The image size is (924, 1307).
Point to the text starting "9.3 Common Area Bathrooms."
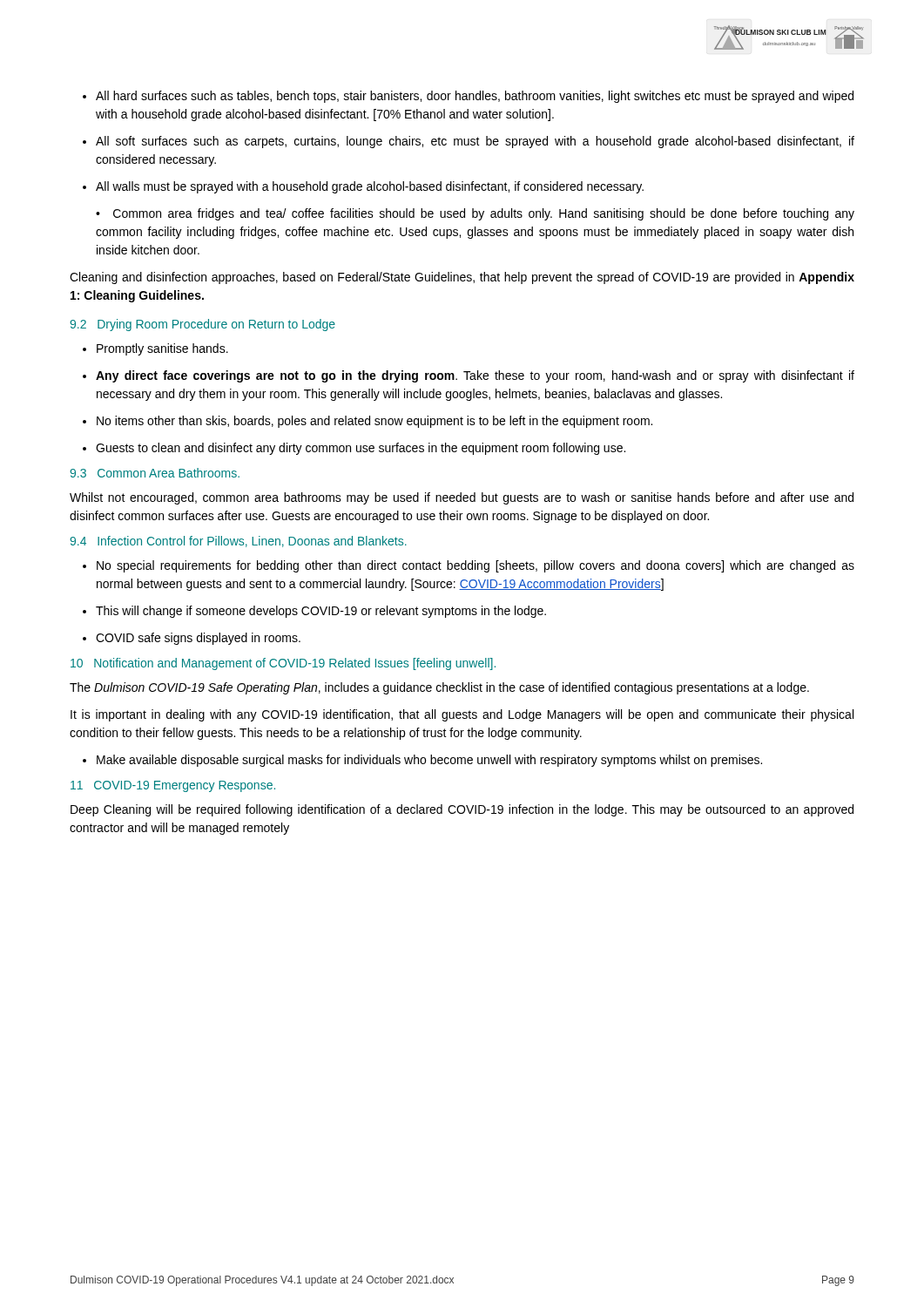coord(155,473)
